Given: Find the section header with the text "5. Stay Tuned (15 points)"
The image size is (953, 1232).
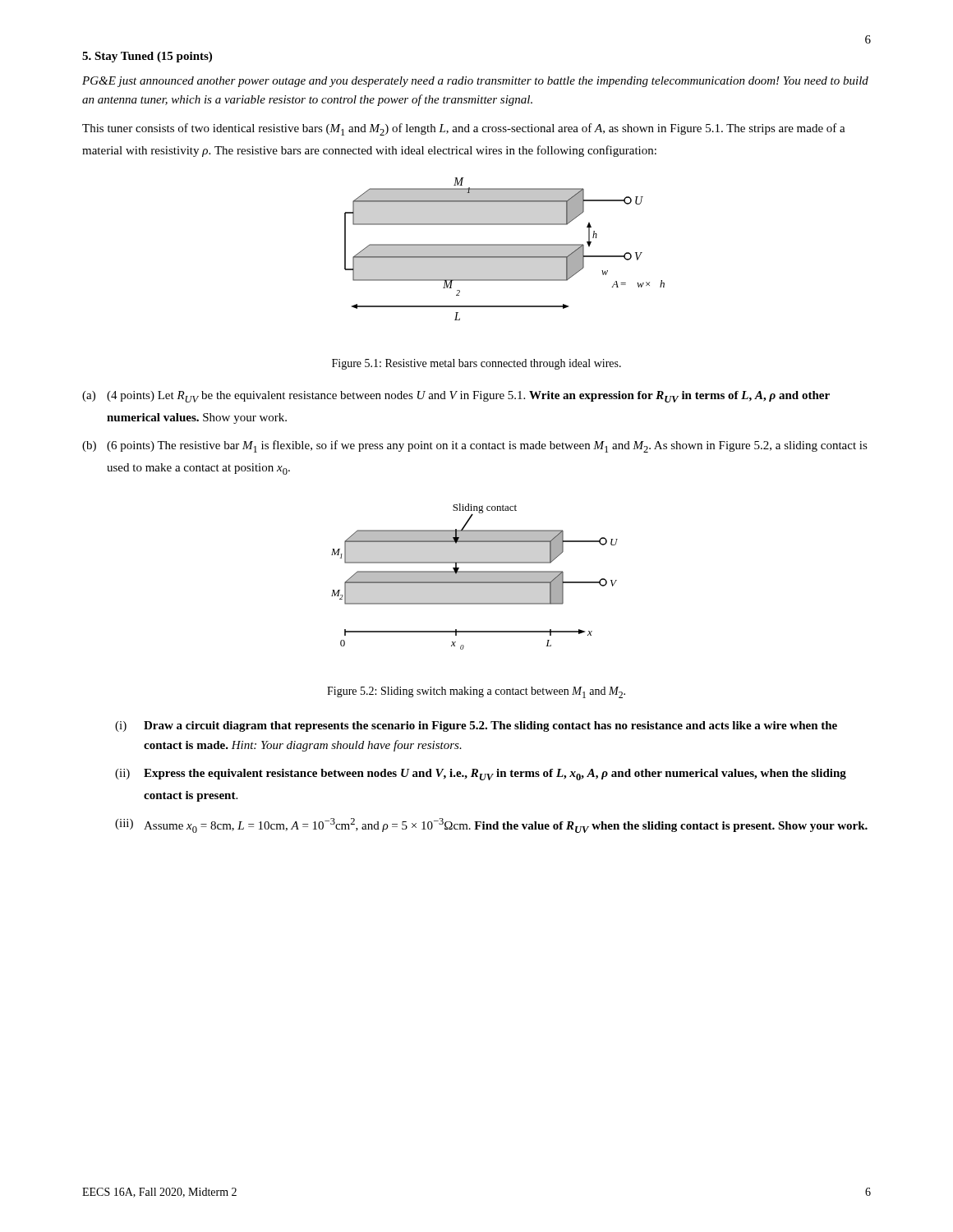Looking at the screenshot, I should point(147,56).
